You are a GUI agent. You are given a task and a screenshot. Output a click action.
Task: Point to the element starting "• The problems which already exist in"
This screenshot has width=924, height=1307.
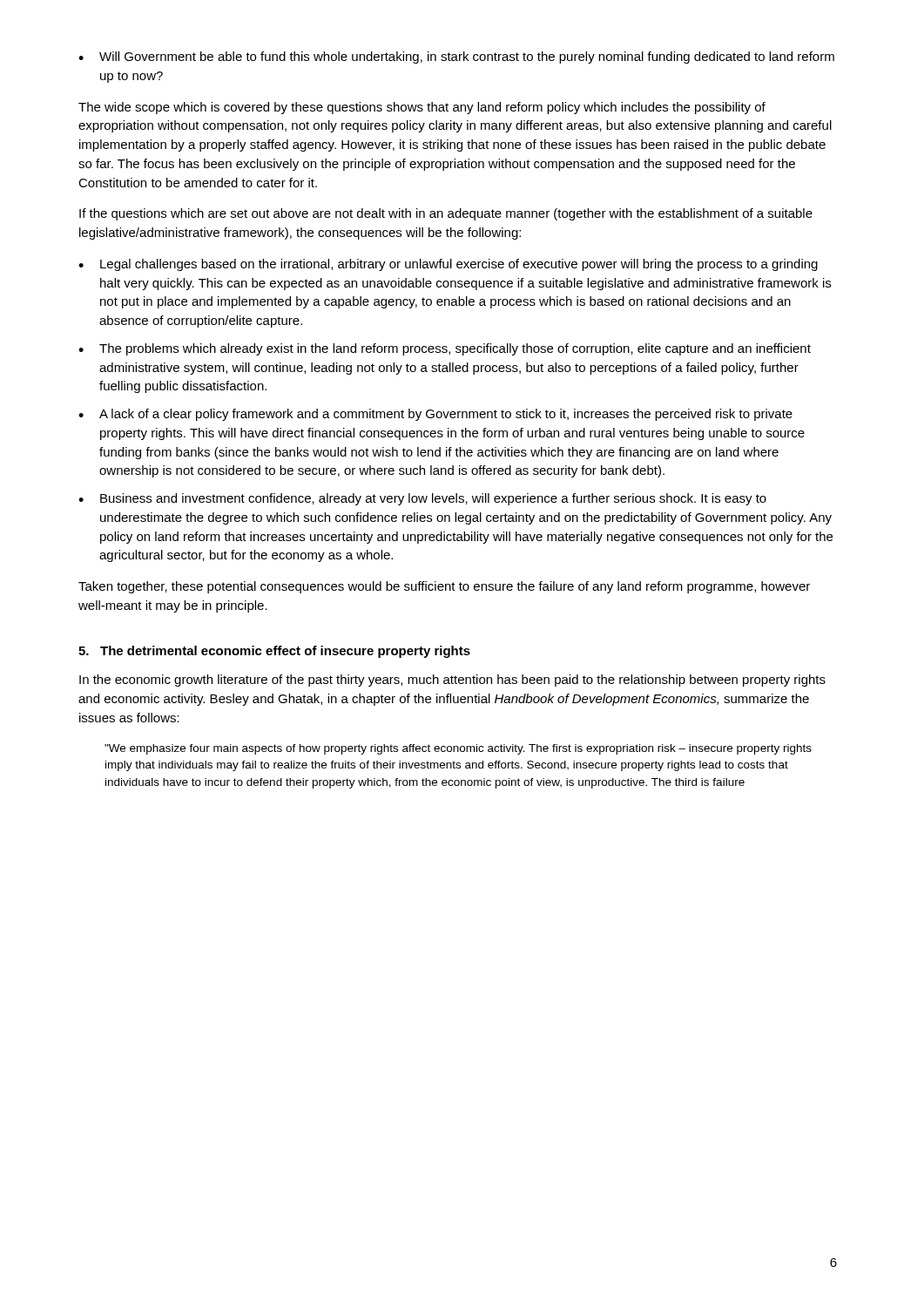[458, 367]
